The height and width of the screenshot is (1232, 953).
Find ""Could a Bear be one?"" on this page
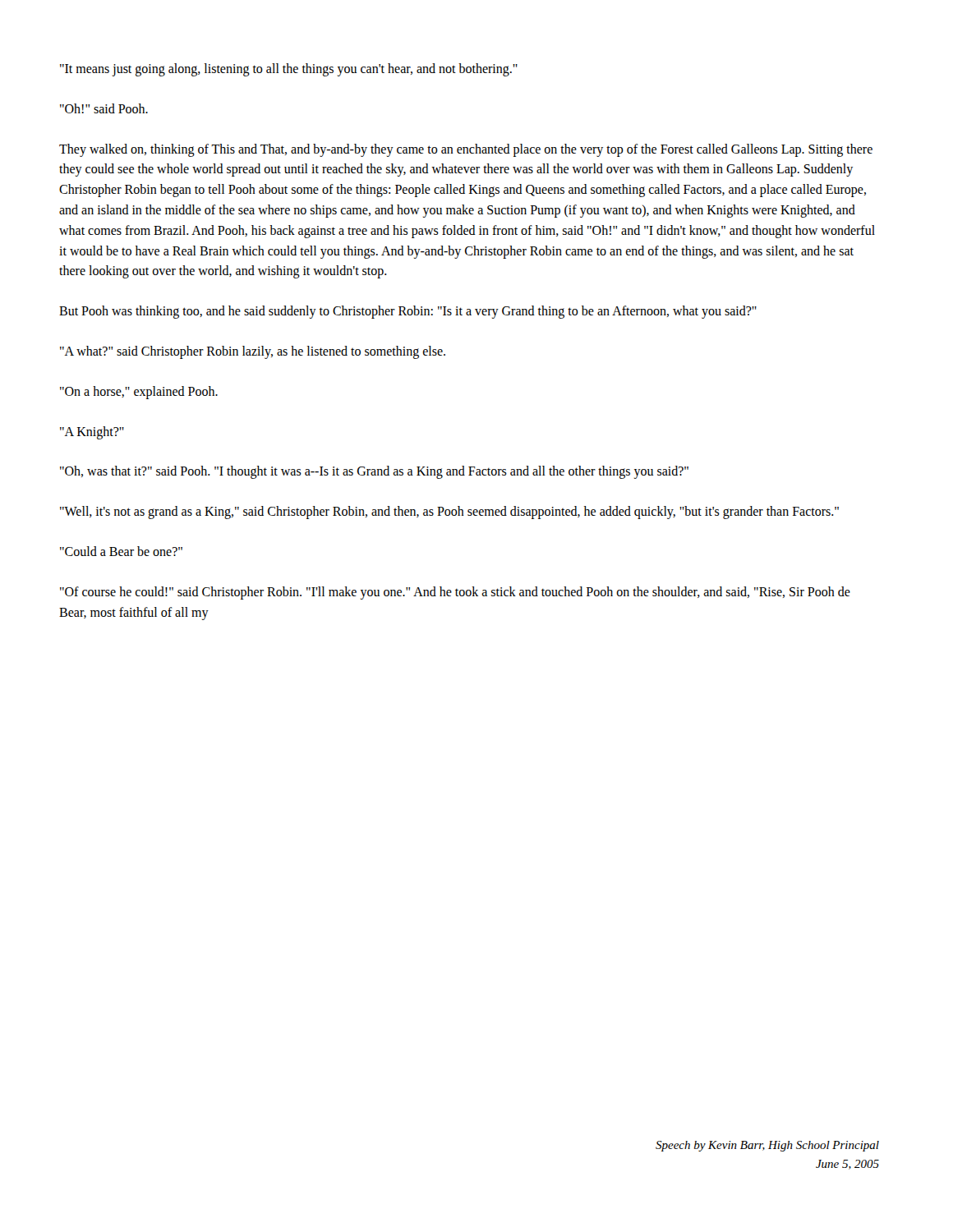(x=121, y=552)
